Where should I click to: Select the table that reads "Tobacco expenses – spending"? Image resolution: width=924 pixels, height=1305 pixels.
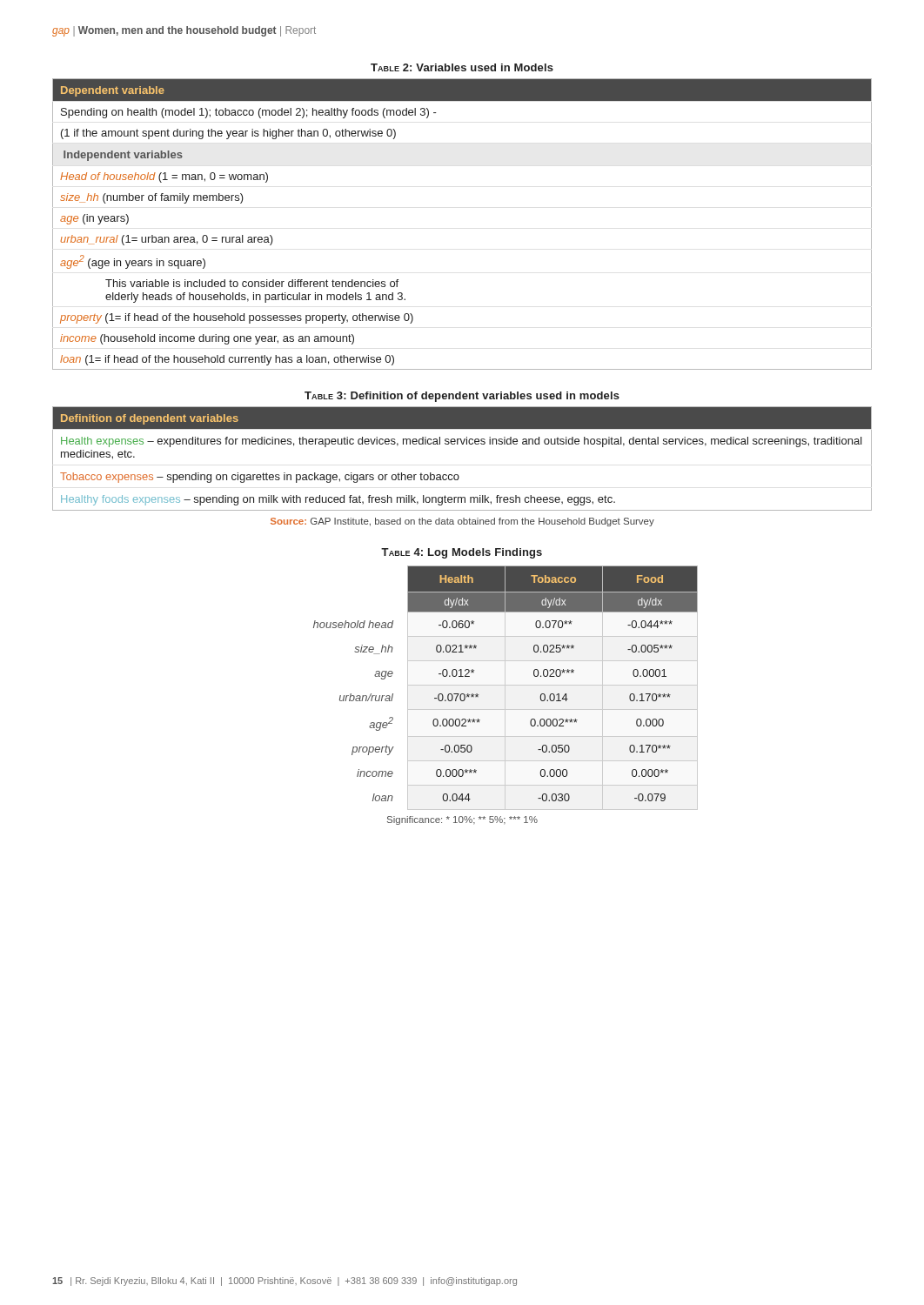pyautogui.click(x=462, y=459)
